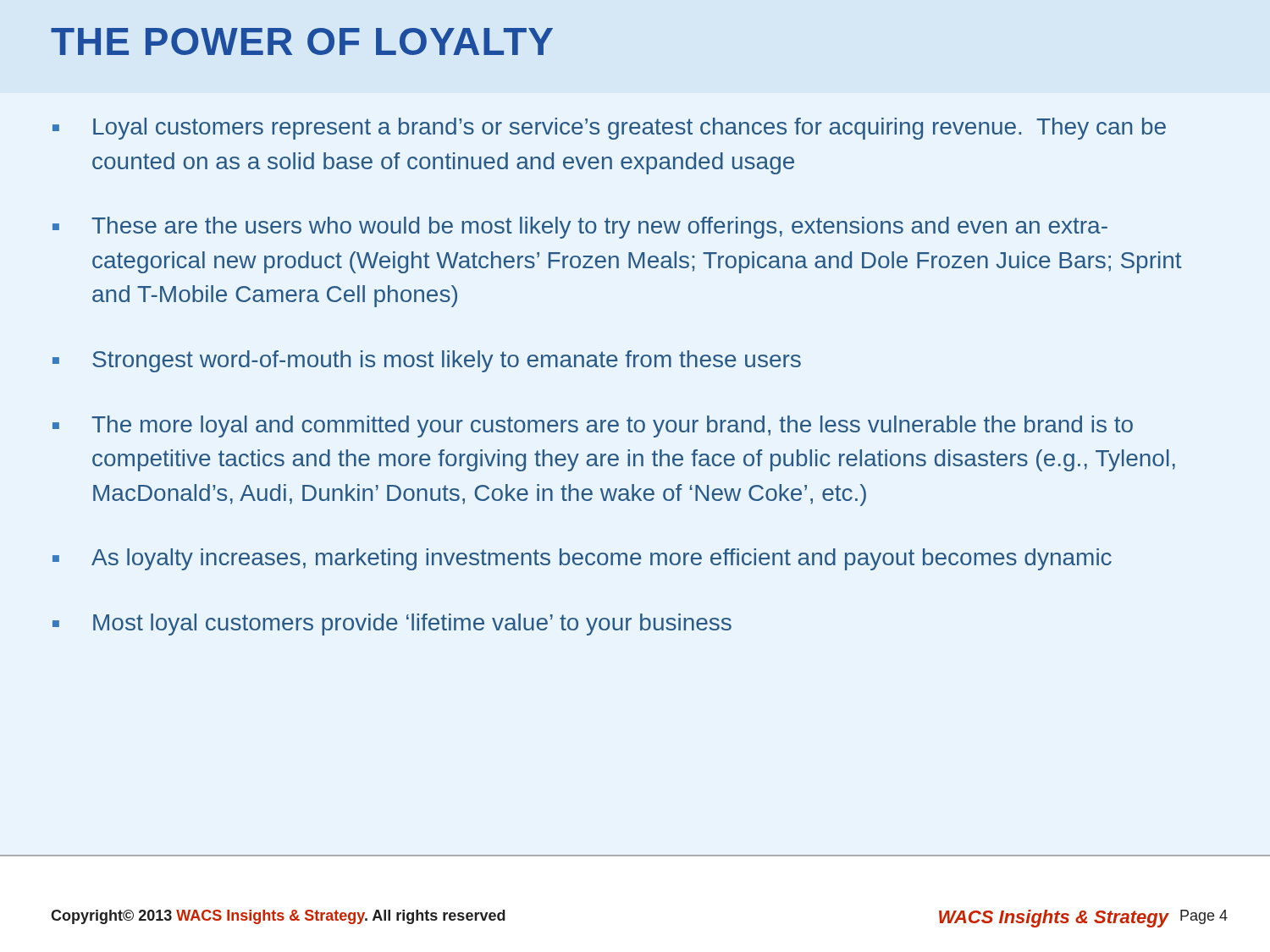Where is the passage that starts "The more loyal and committed your customers are"?
Viewport: 1270px width, 952px height.
pyautogui.click(x=635, y=459)
